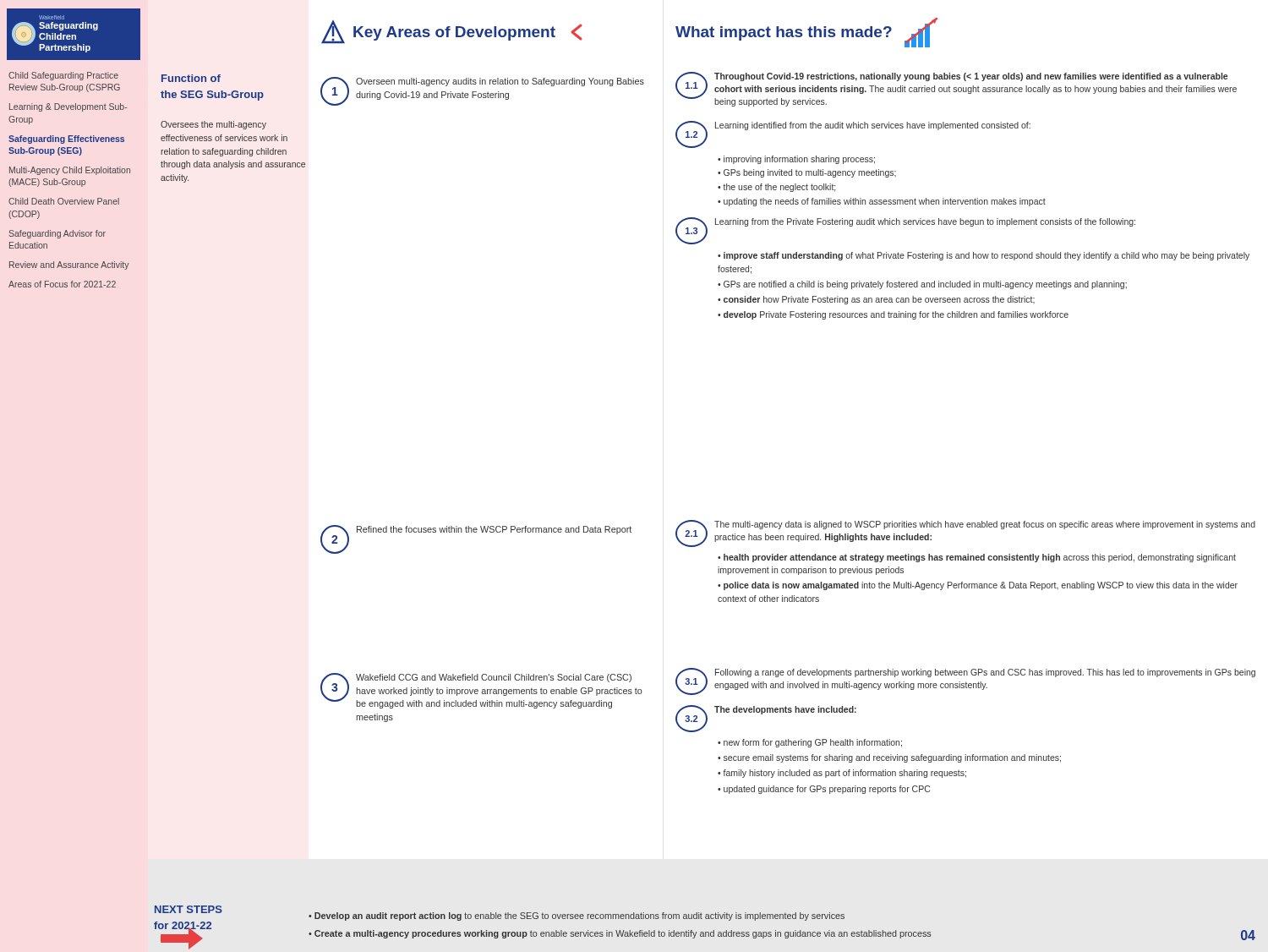
Task: Where is the passage that starts "Oversees the multi-agency"?
Action: (233, 151)
